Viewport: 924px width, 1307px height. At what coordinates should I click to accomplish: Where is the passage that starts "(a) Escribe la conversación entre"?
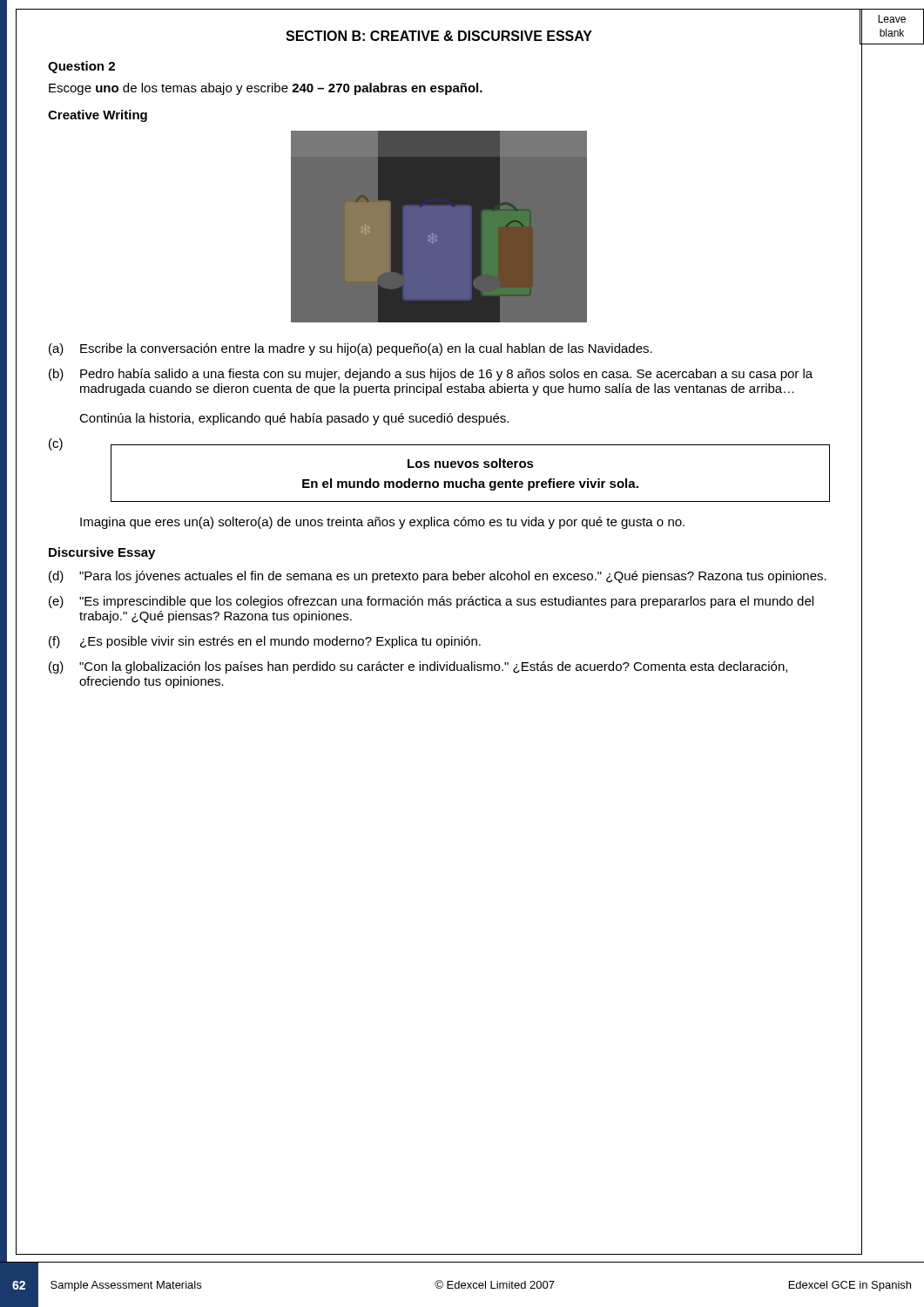[x=439, y=348]
